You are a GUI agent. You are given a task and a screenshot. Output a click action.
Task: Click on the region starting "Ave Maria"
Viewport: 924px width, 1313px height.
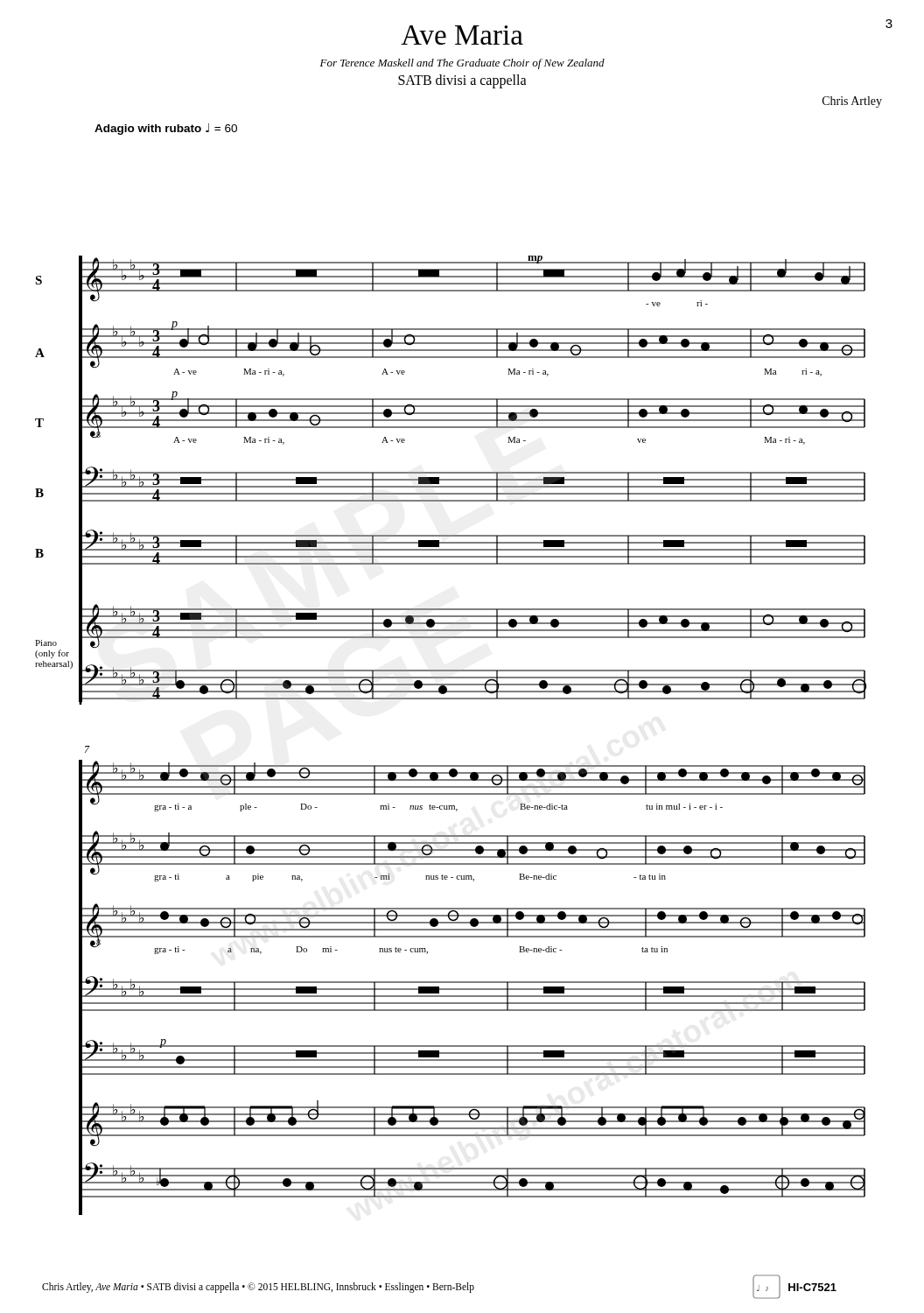click(x=462, y=35)
